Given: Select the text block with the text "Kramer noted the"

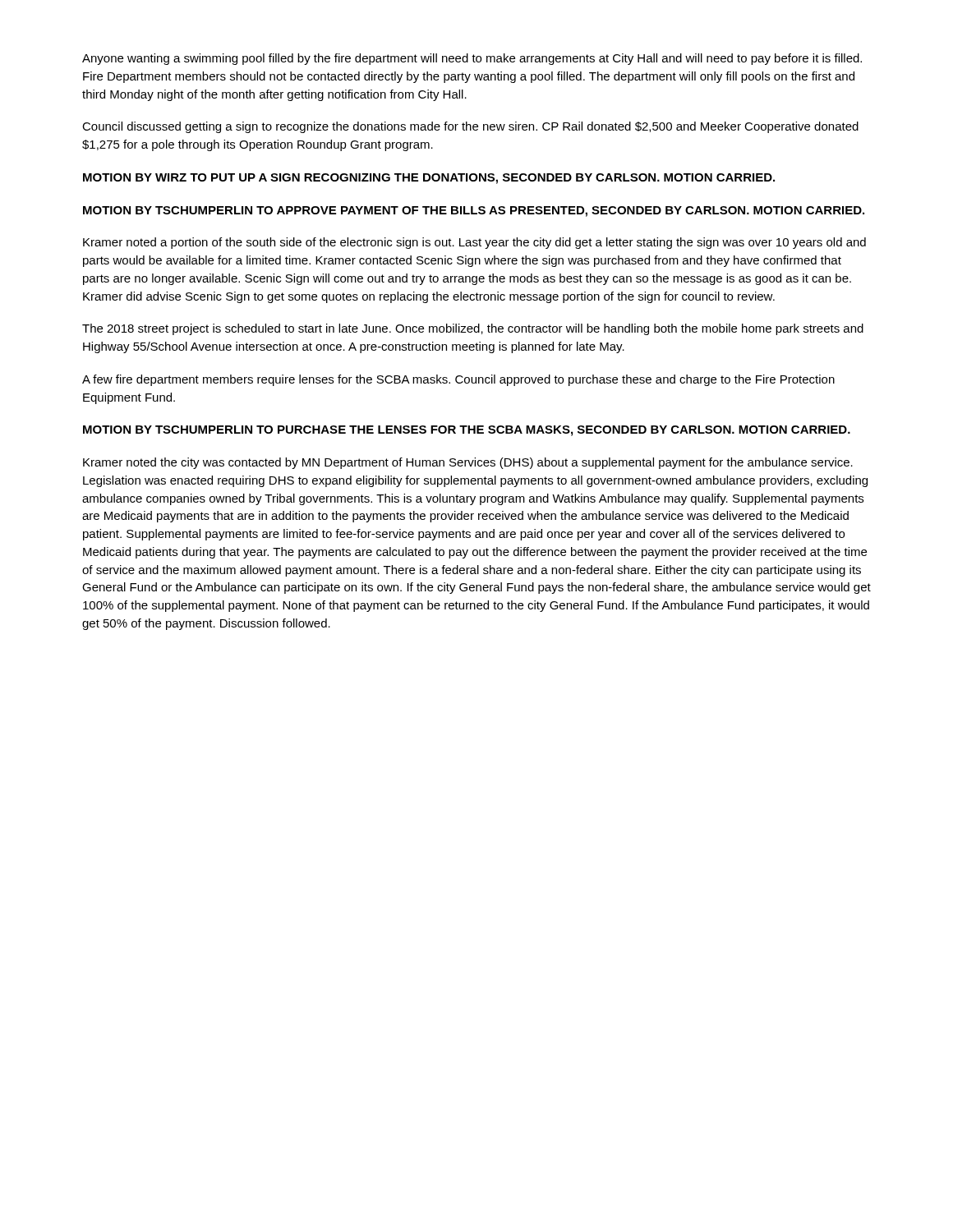Looking at the screenshot, I should coord(476,542).
